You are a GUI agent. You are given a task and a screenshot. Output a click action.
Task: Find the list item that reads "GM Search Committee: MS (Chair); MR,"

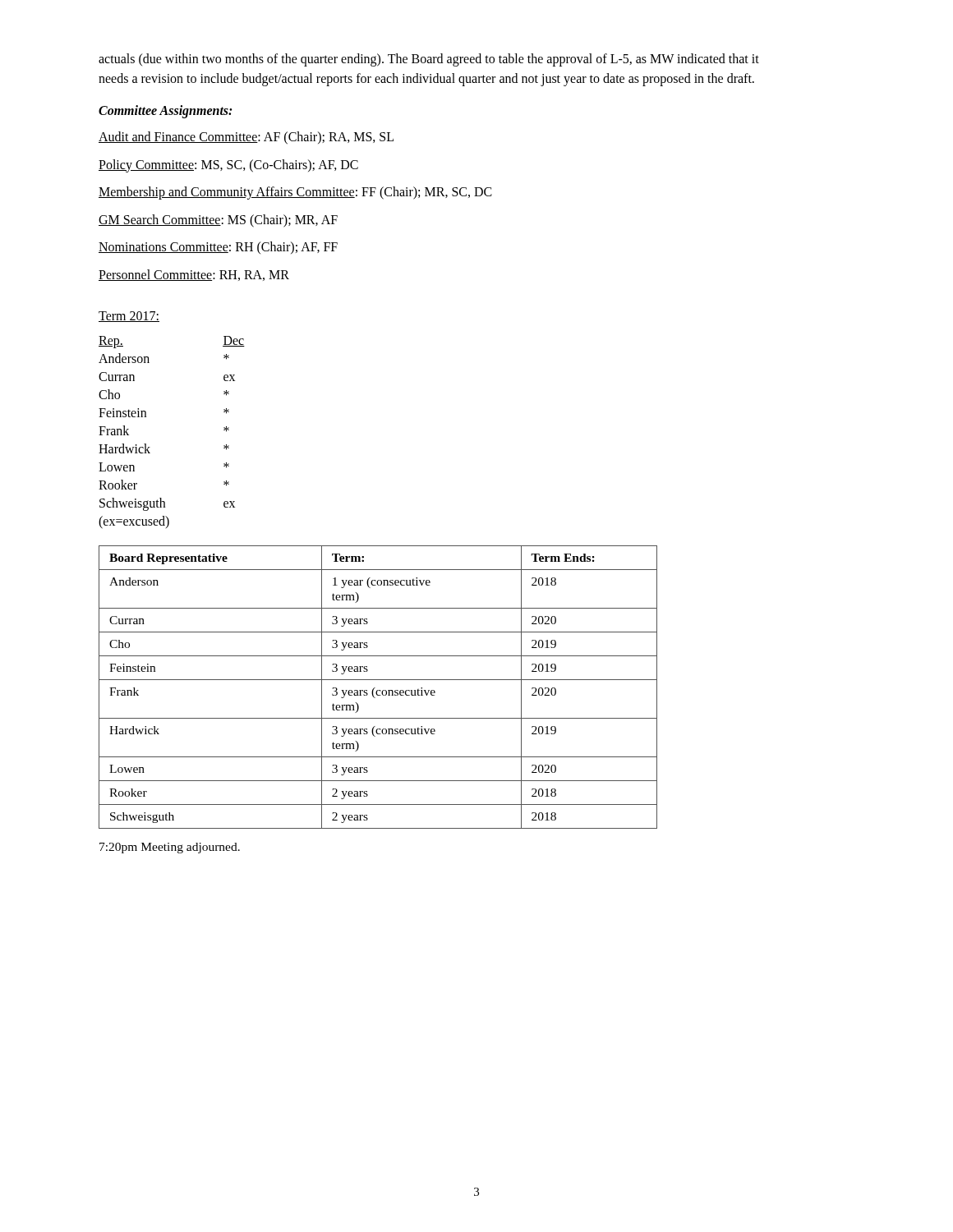[x=218, y=220]
